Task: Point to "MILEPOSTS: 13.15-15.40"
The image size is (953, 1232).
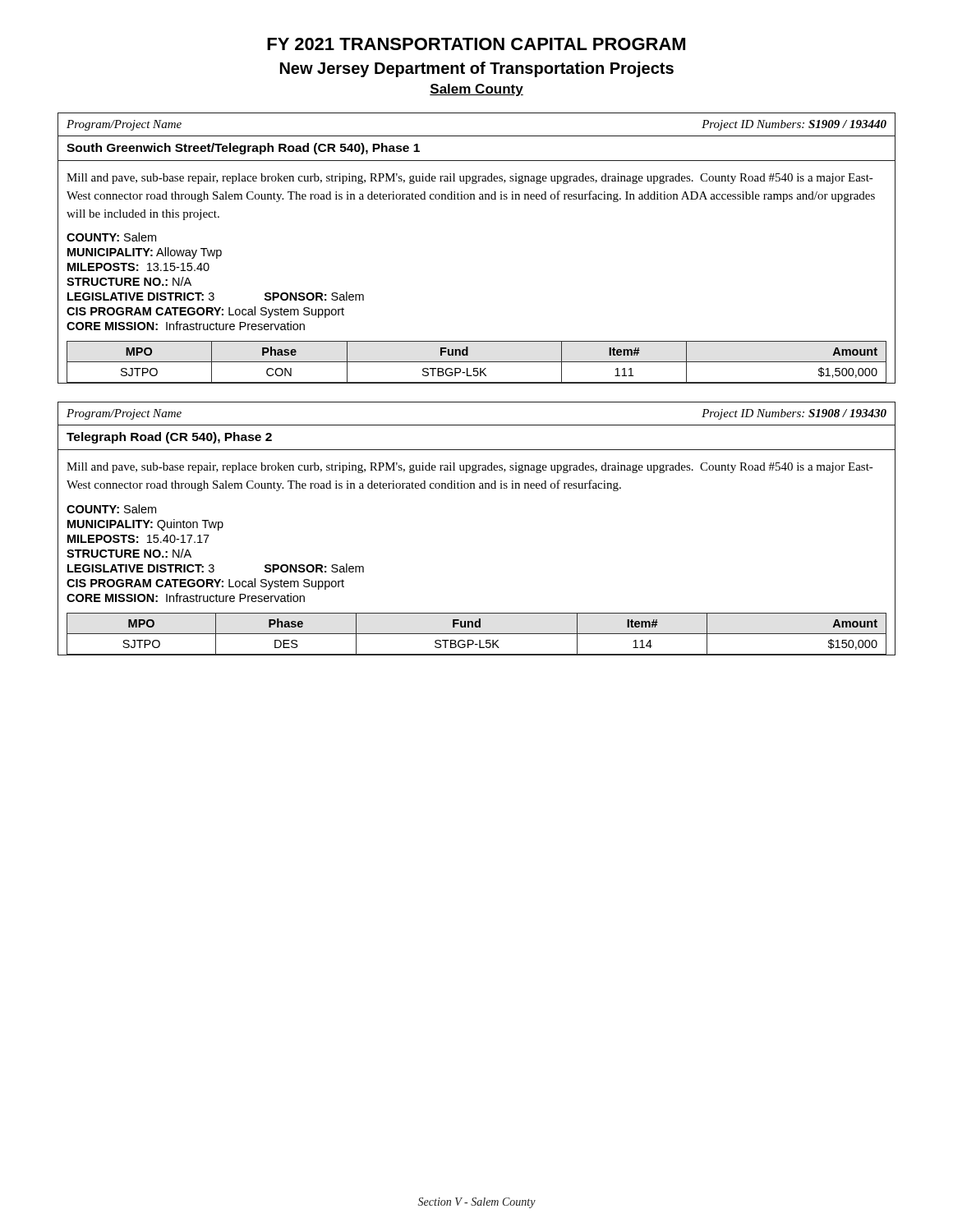Action: [138, 267]
